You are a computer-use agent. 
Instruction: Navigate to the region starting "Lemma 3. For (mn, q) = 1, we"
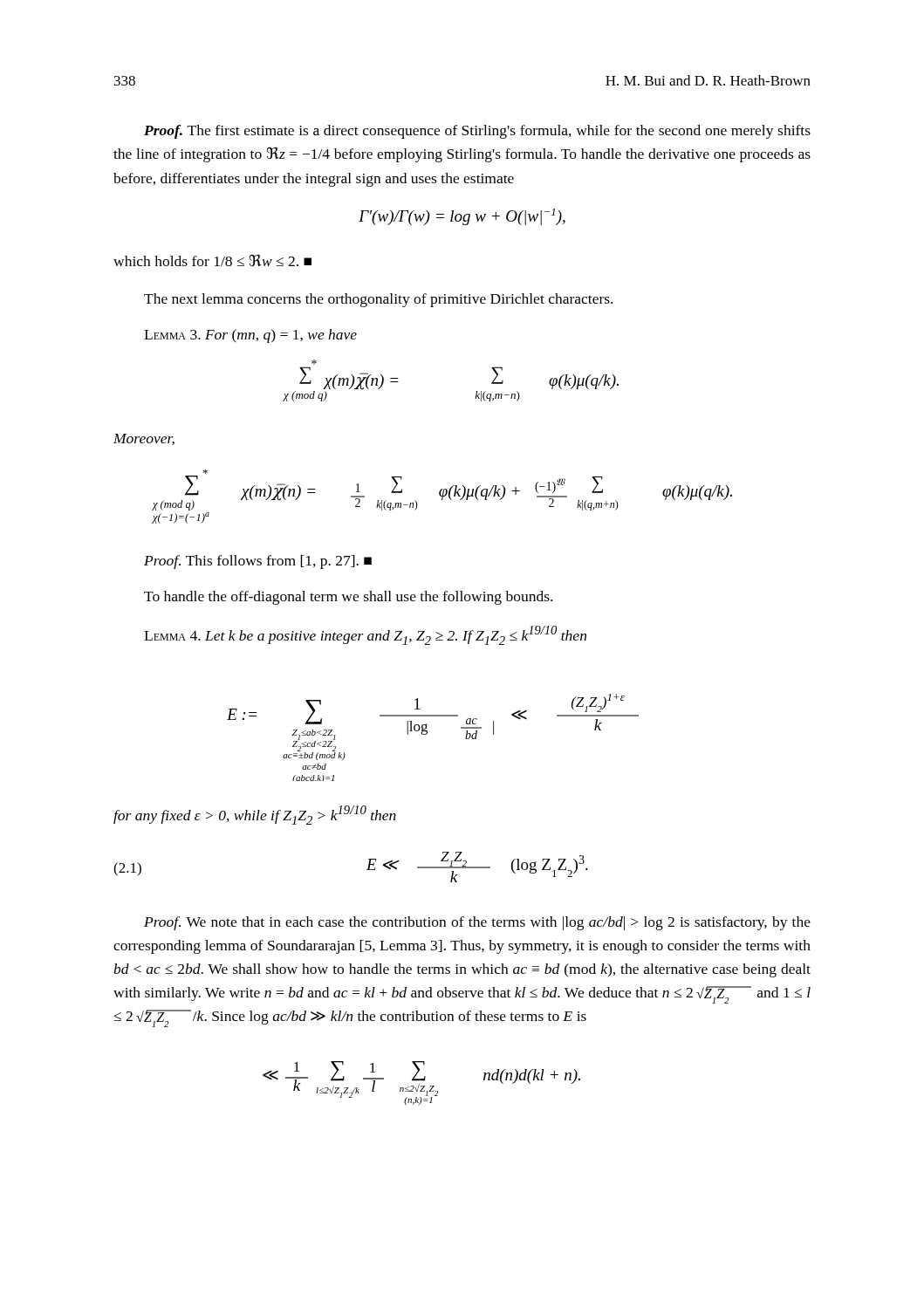[x=250, y=334]
